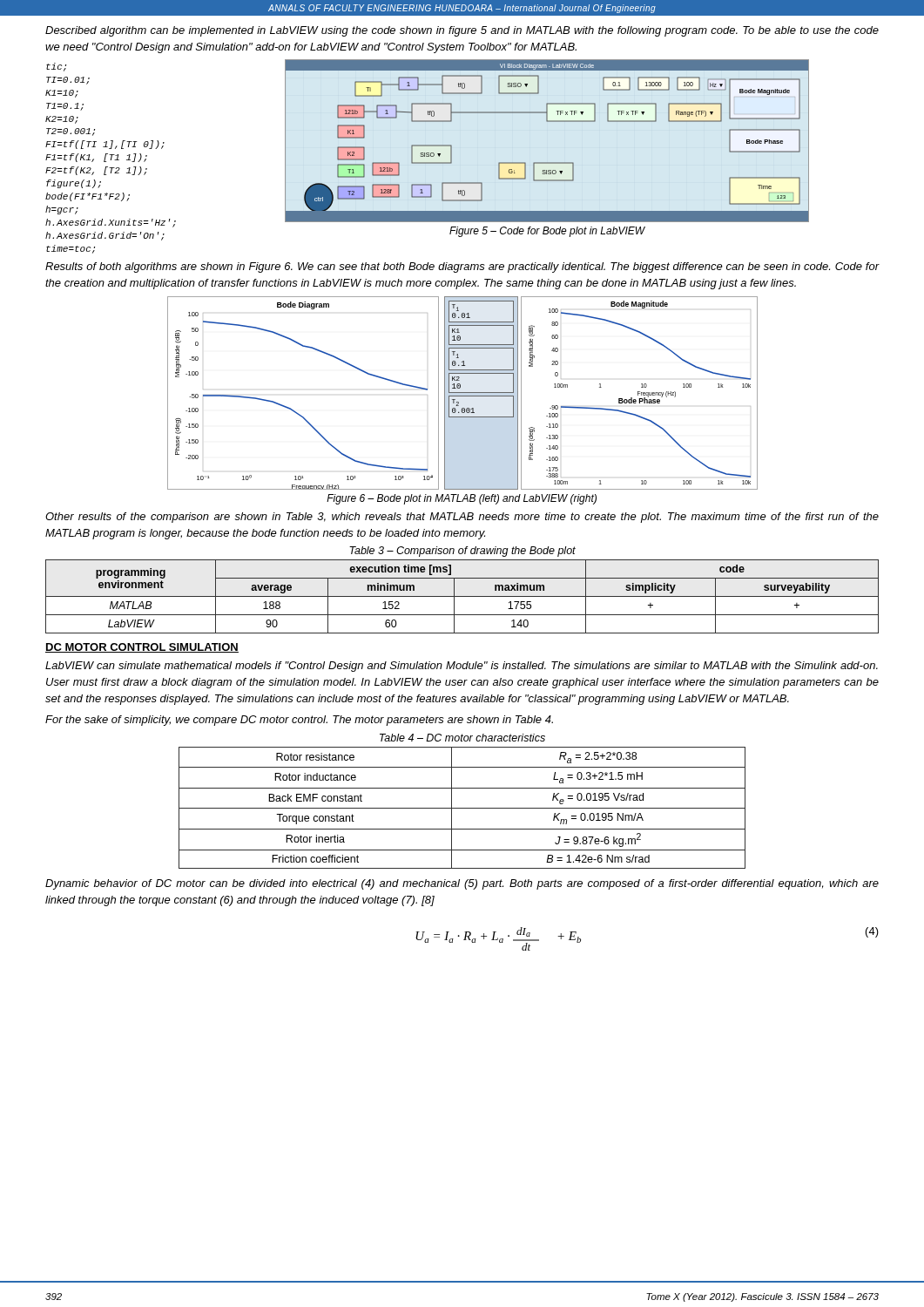The height and width of the screenshot is (1307, 924).
Task: Navigate to the block starting "Table 3 – Comparison of drawing the Bode"
Action: [462, 551]
